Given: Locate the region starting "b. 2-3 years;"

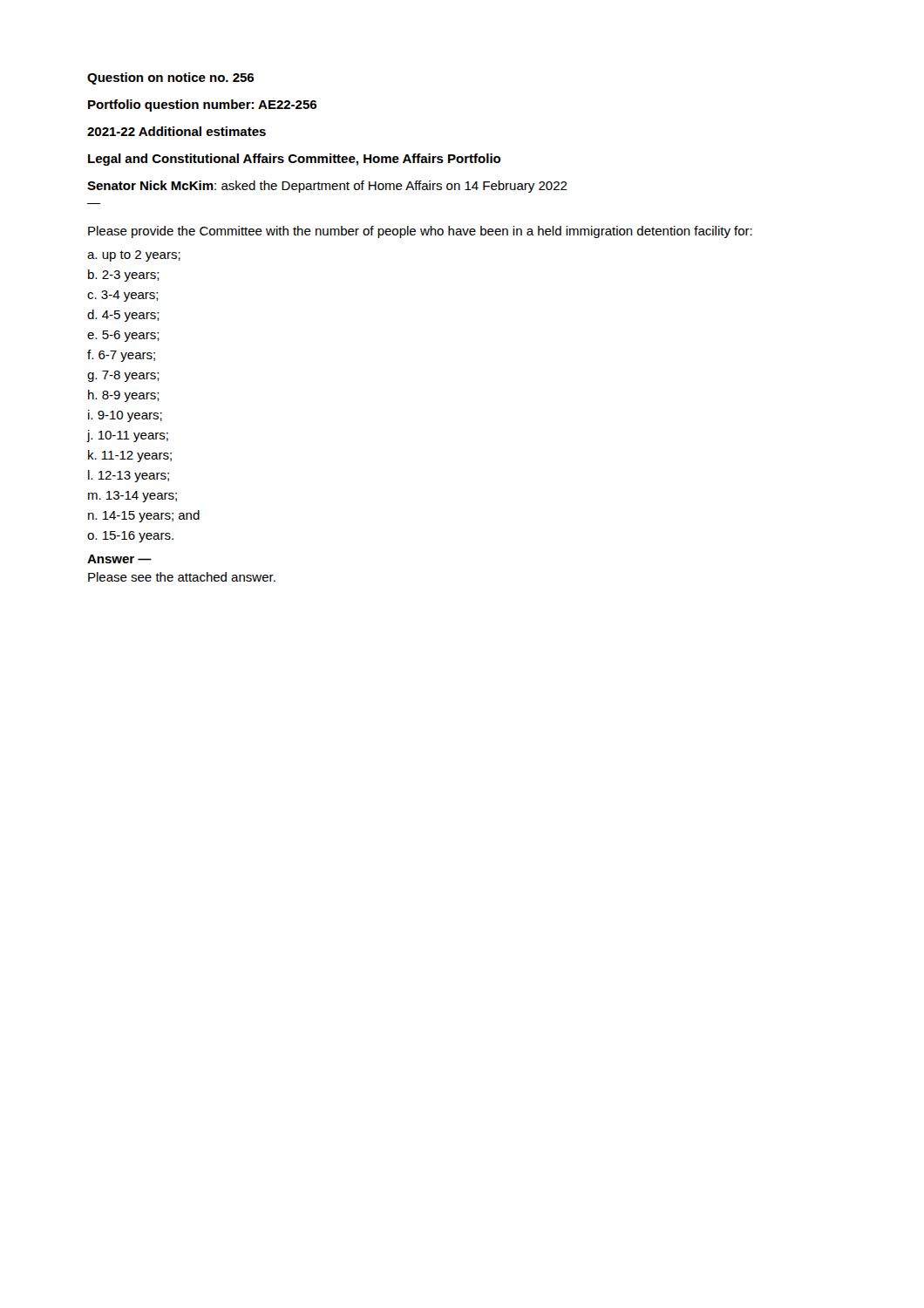Looking at the screenshot, I should click(x=123, y=274).
